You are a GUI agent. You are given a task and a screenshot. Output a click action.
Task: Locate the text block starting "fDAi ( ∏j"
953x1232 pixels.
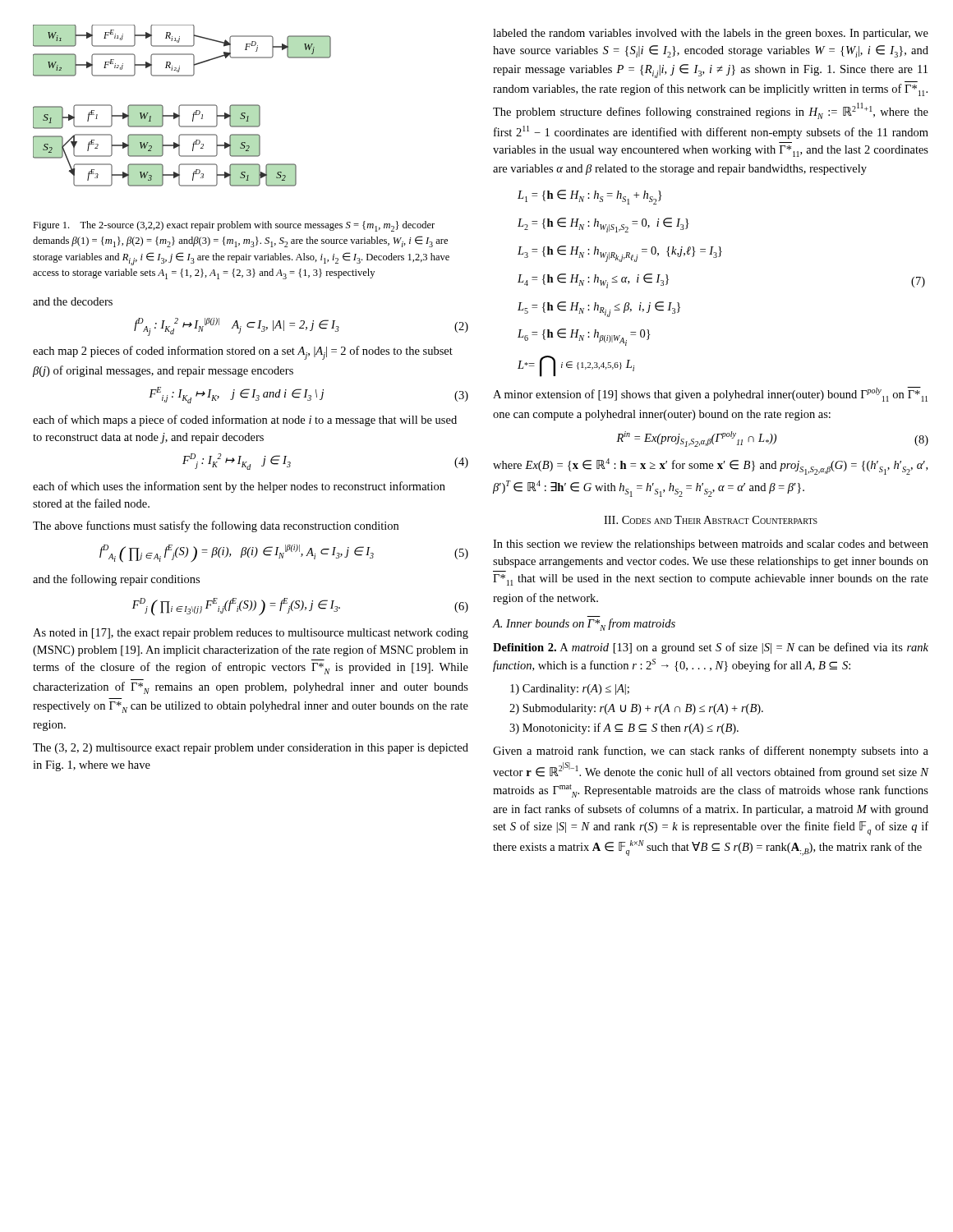tap(251, 553)
